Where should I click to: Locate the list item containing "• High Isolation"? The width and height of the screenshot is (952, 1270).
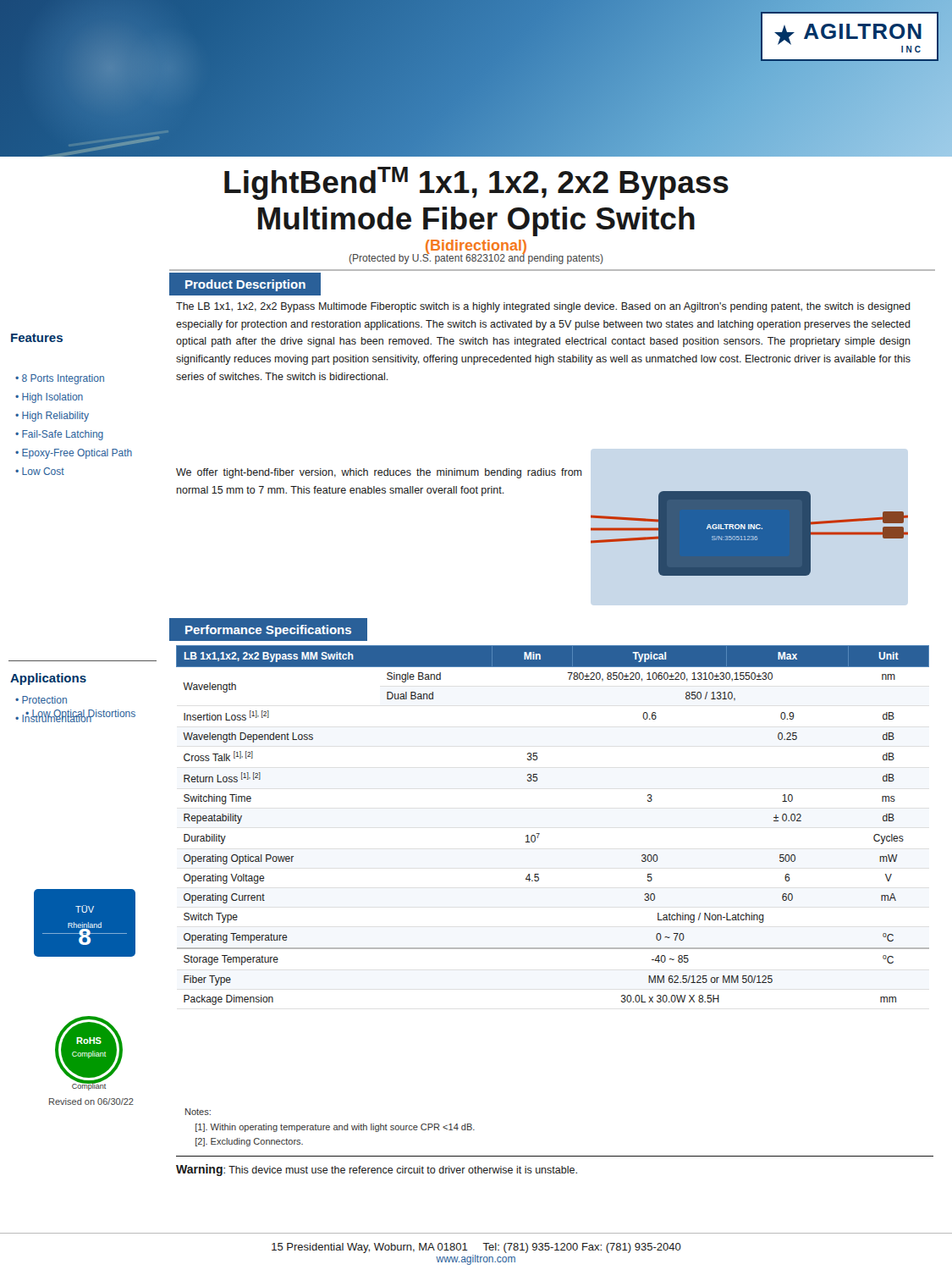point(49,397)
